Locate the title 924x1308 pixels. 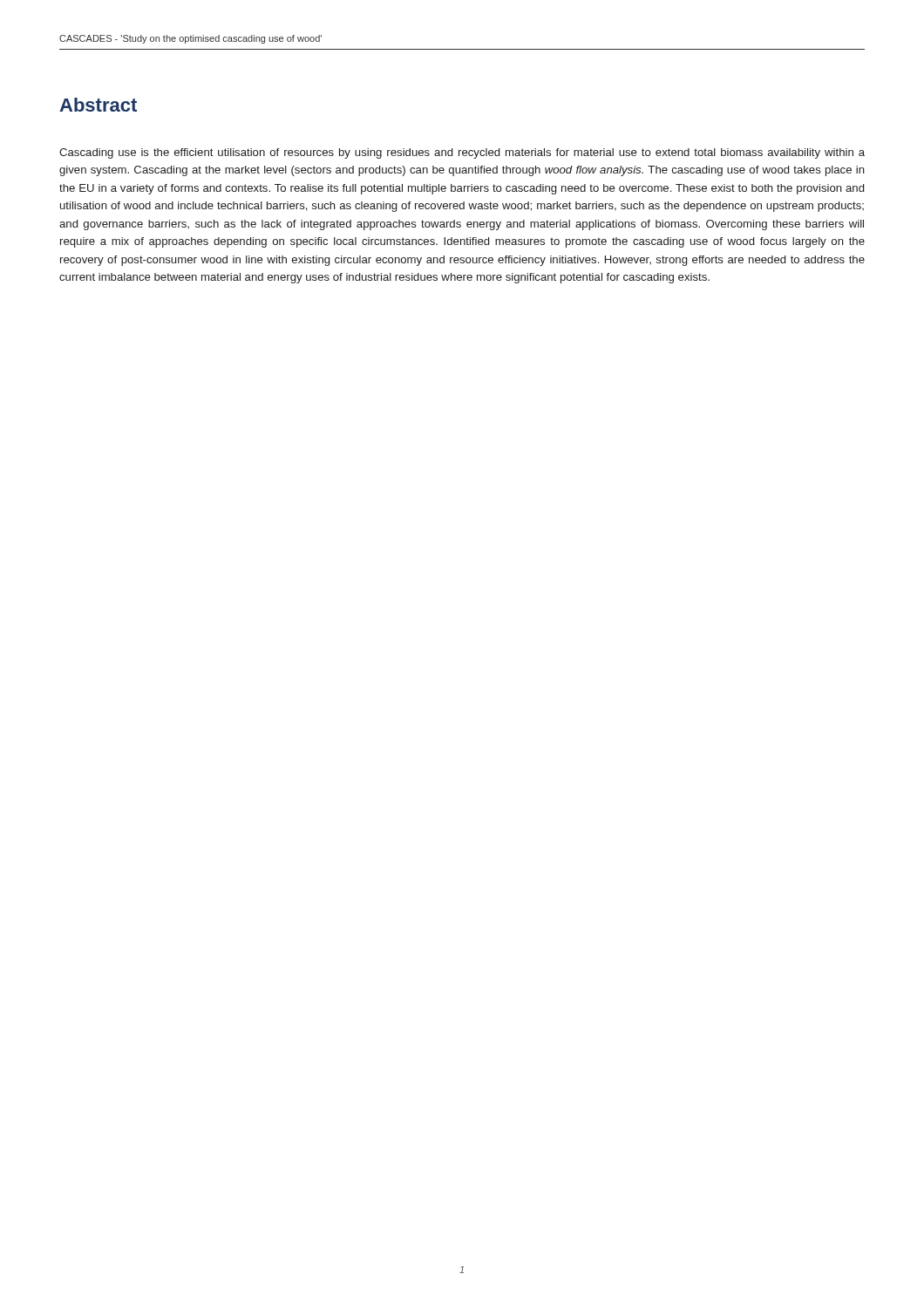(x=98, y=105)
